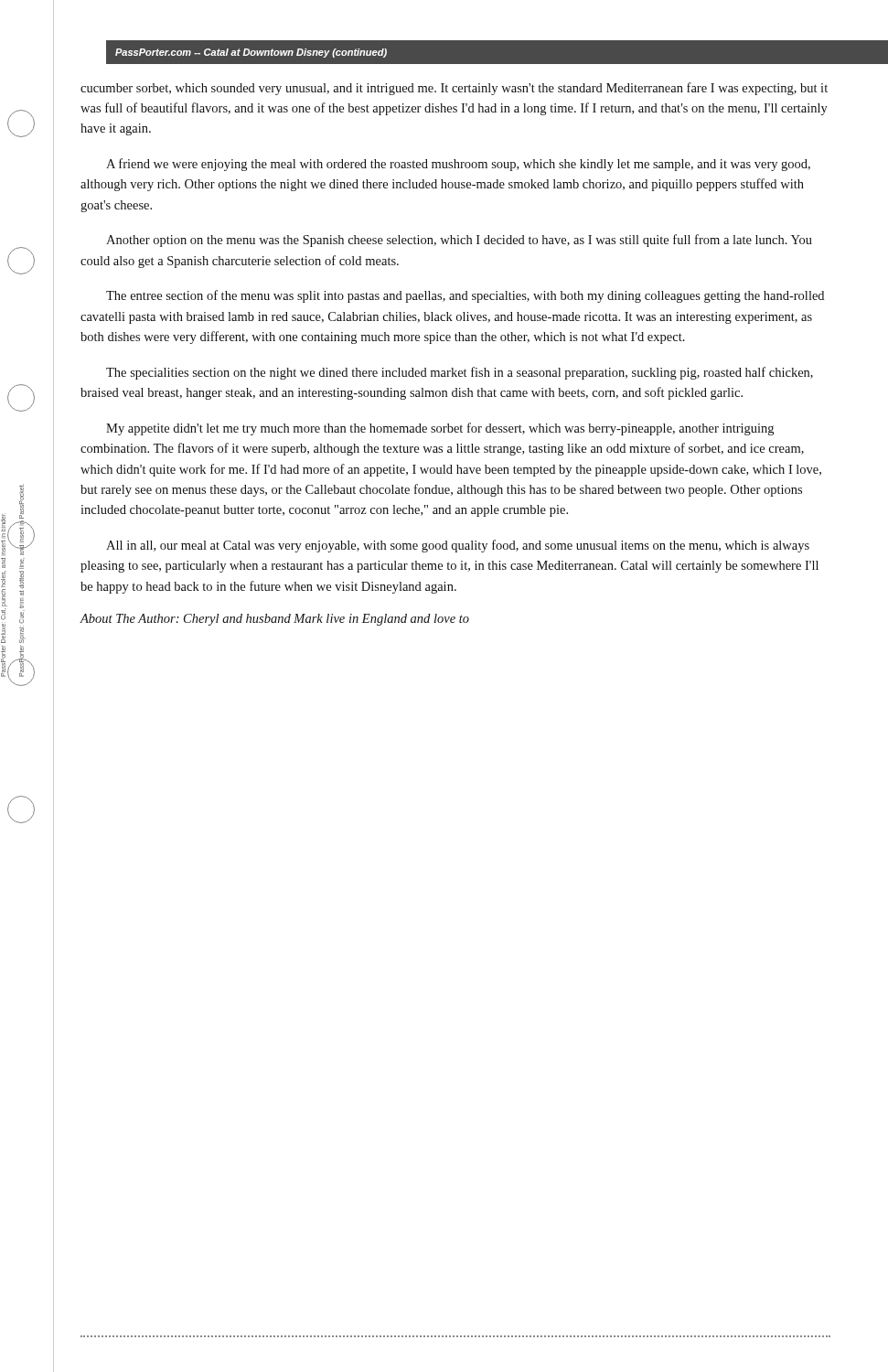Click the passage that begins "The specialities section on the"
This screenshot has height=1372, width=888.
click(455, 382)
